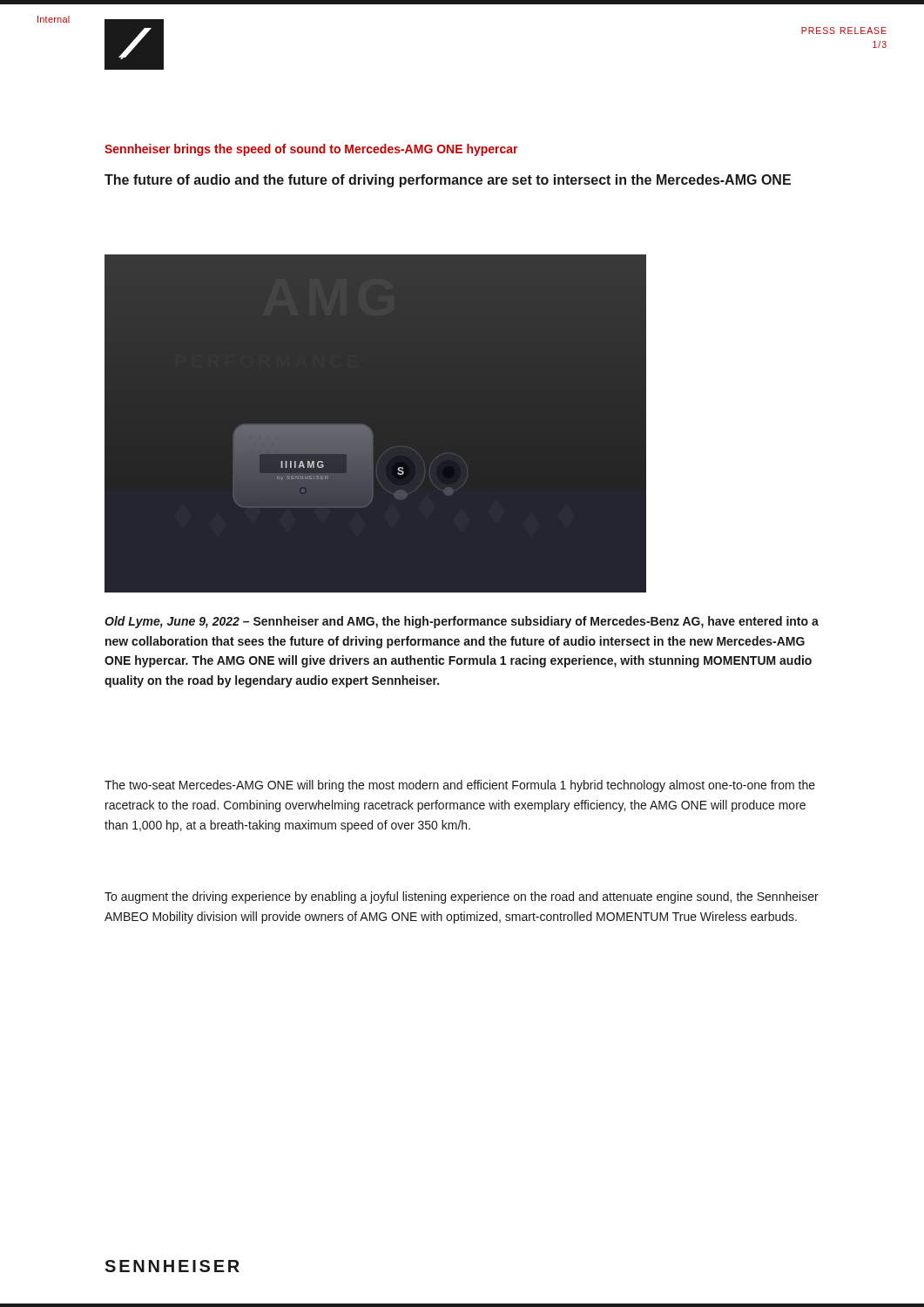
Task: Locate the block starting "To augment the driving experience"
Action: [x=461, y=907]
